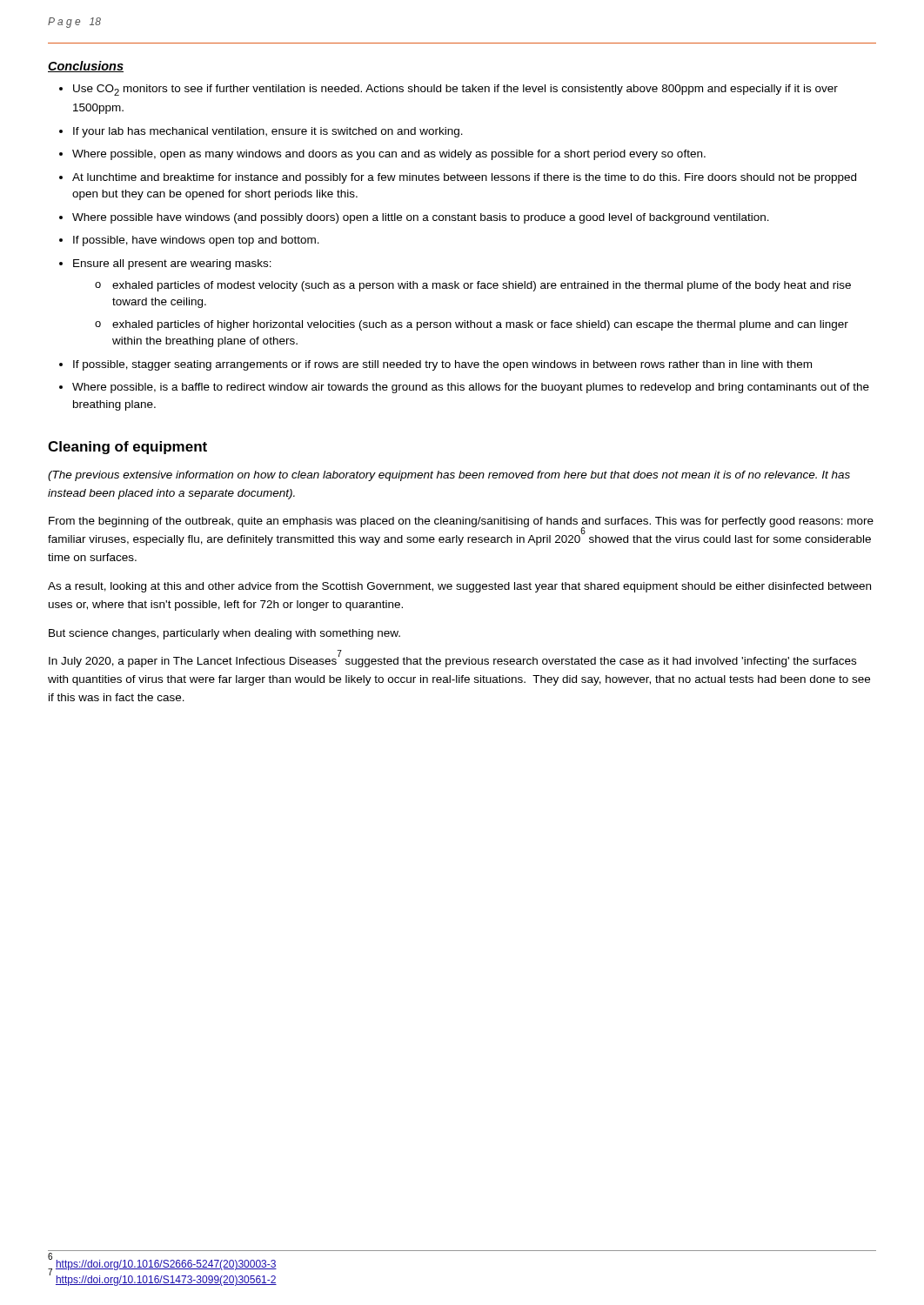The image size is (924, 1305).
Task: Click on the element starting "Use CO2 monitors"
Action: [x=455, y=98]
